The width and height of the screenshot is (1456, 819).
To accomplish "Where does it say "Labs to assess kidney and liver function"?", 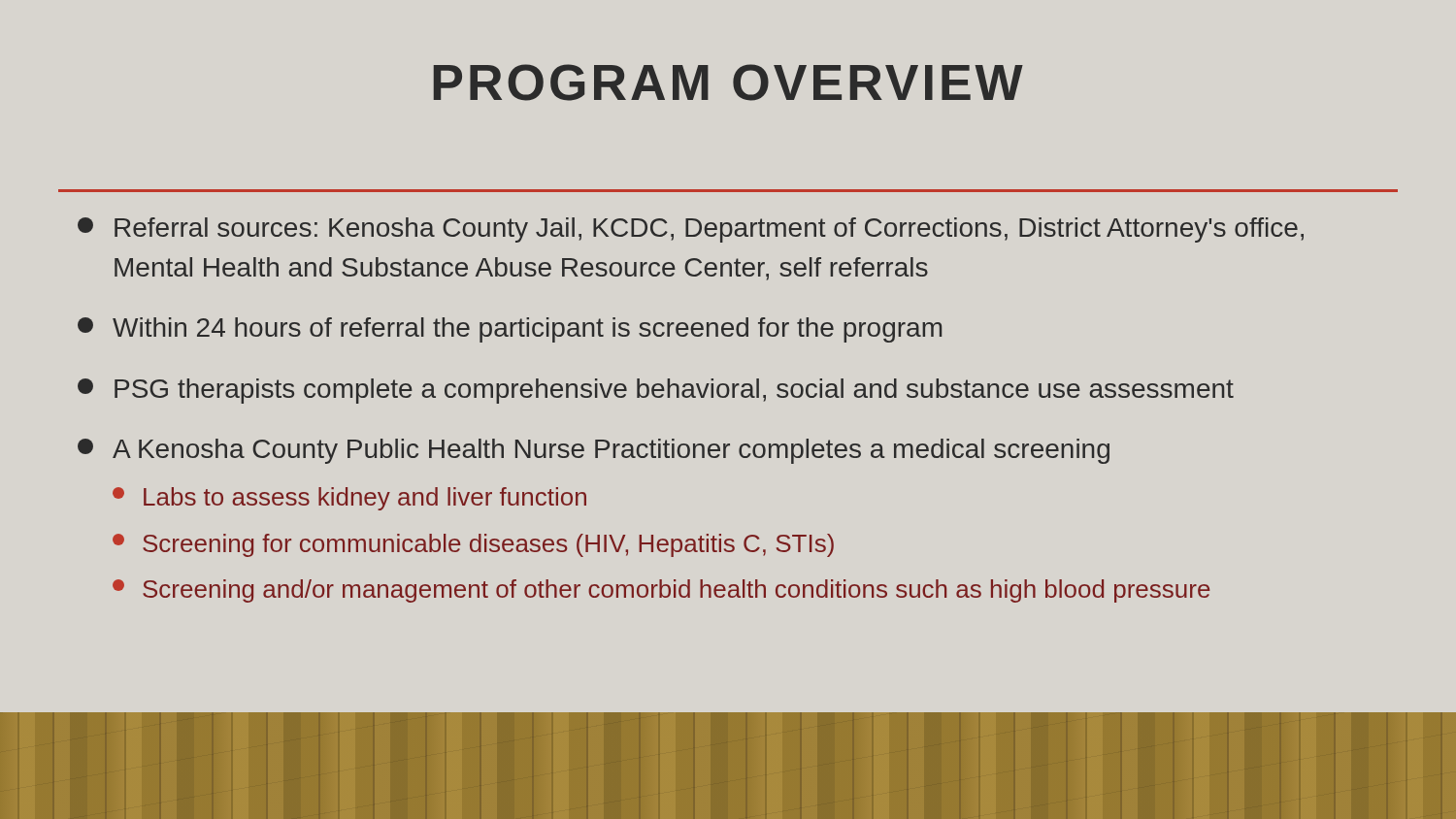I will (x=350, y=498).
